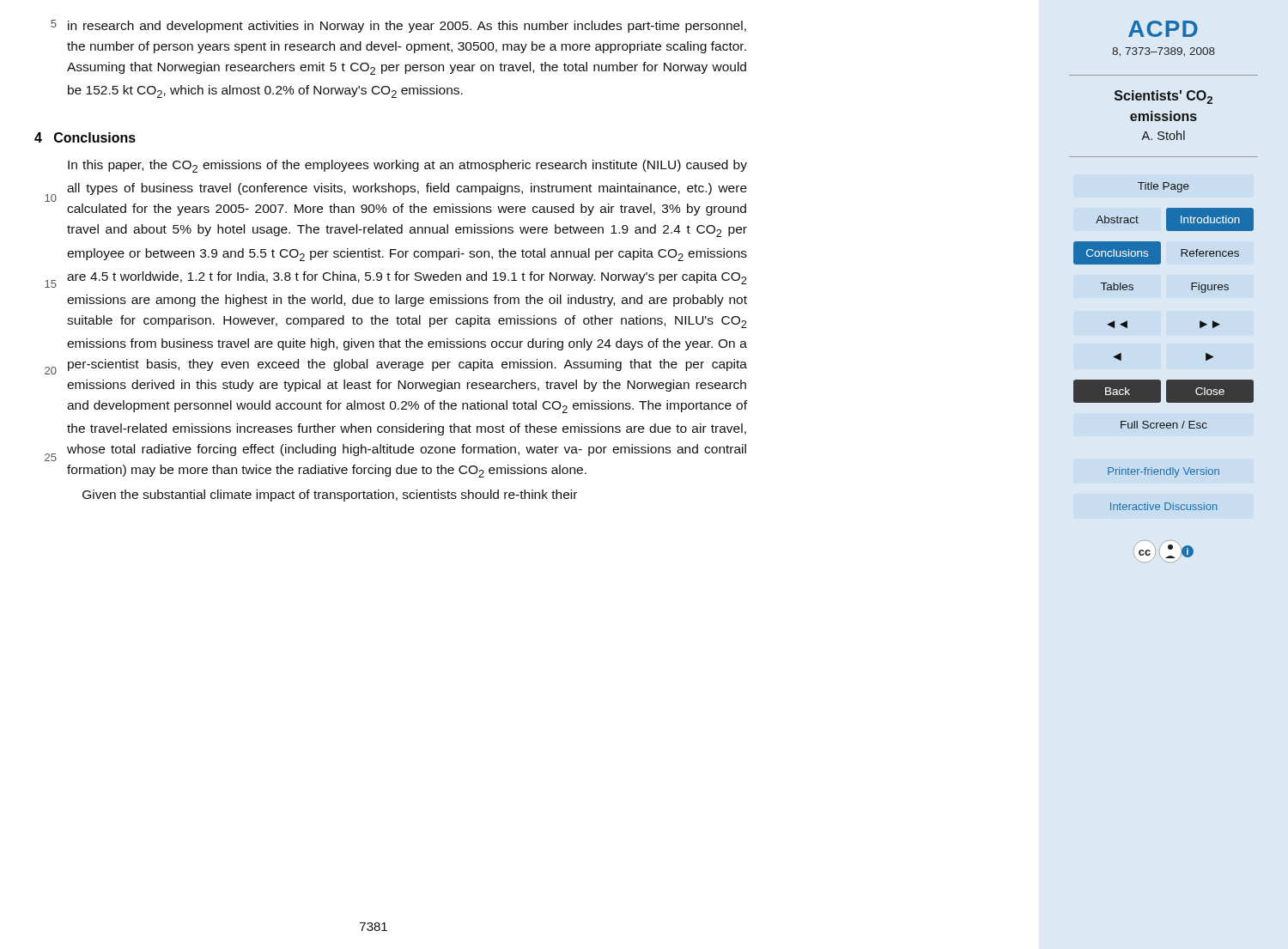Find the text containing "Abstract Introduction"

coord(1163,220)
